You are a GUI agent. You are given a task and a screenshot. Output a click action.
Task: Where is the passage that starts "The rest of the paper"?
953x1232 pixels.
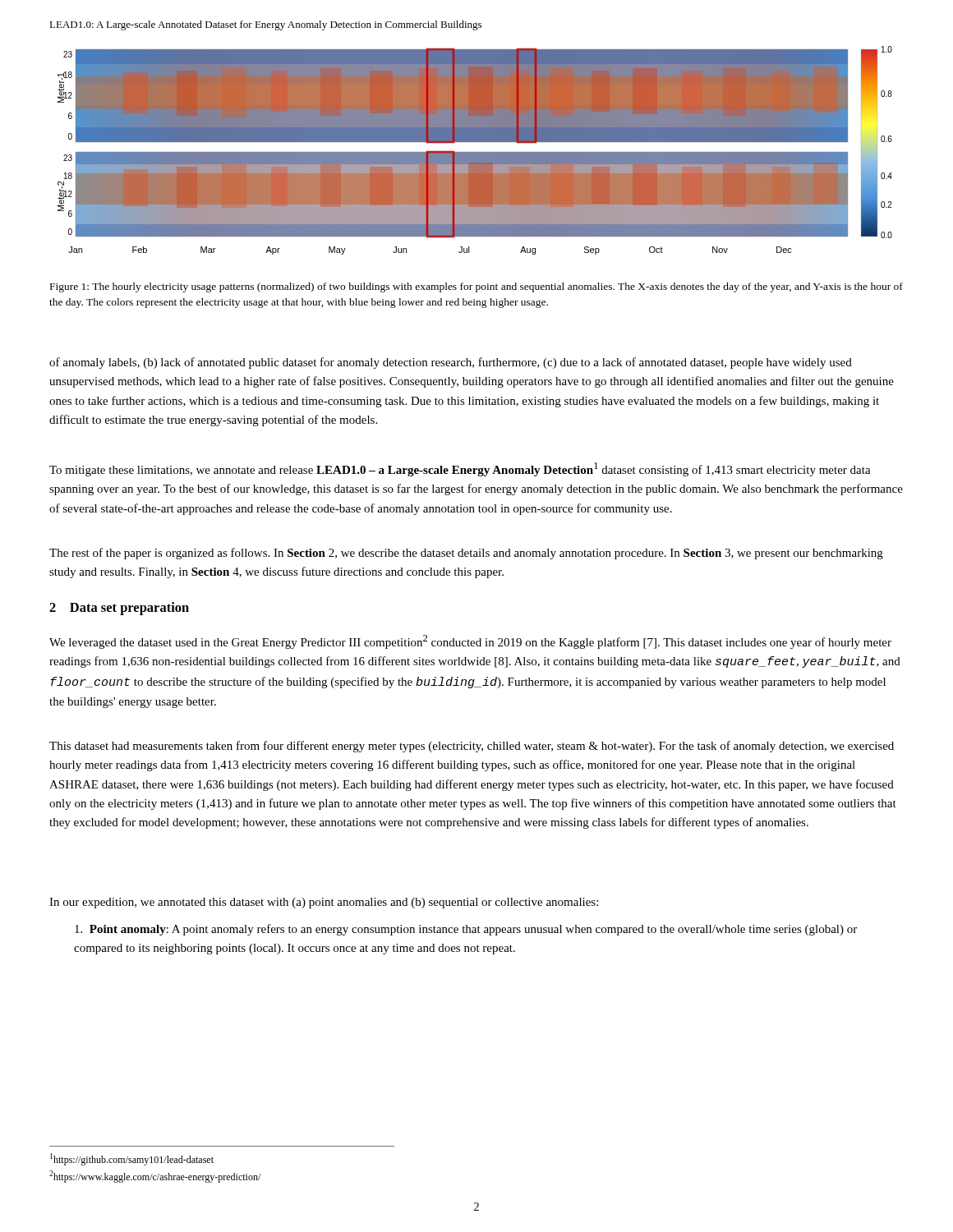(x=466, y=562)
